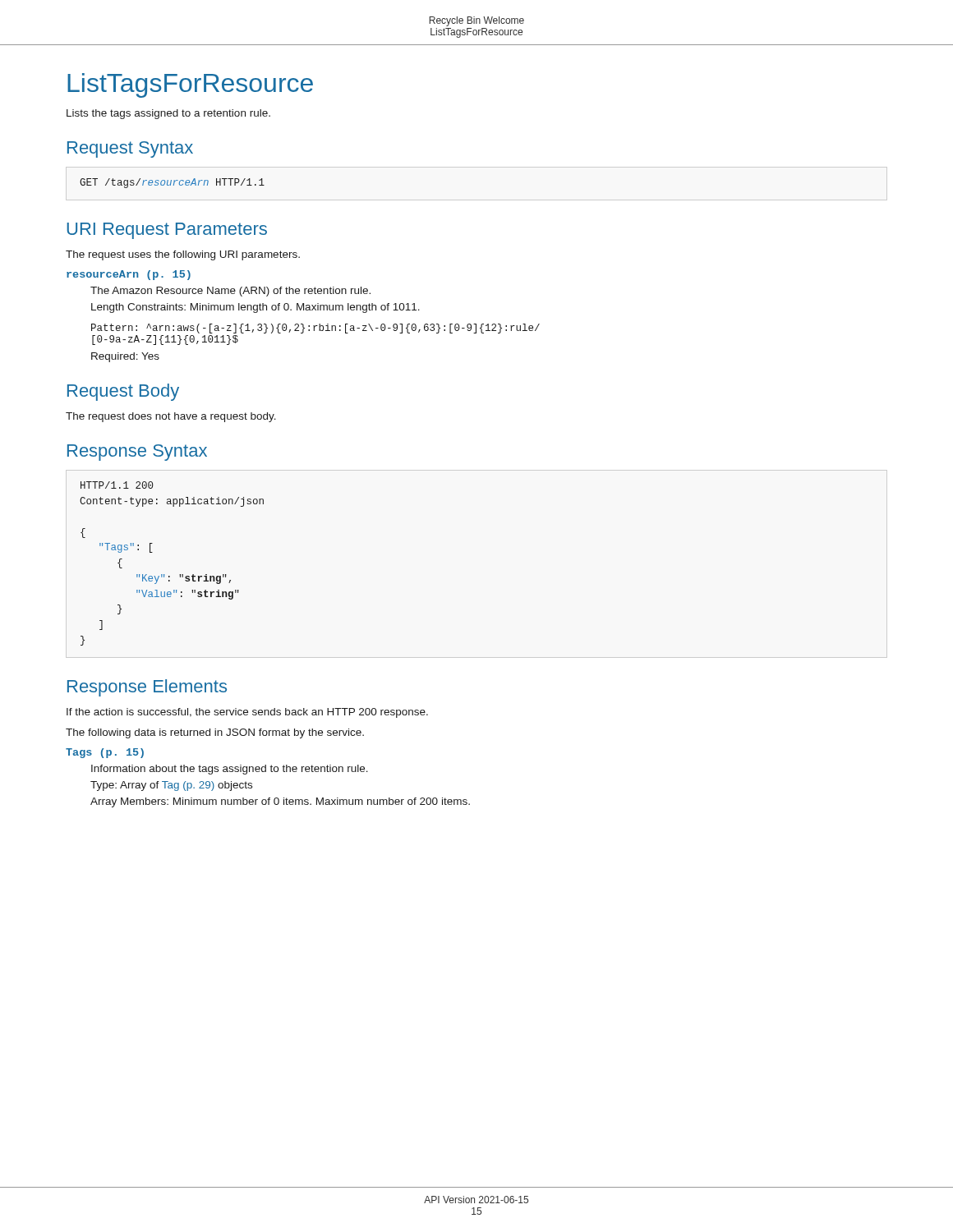Click on the region starting "resourceArn (p. 15)"
This screenshot has width=953, height=1232.
[129, 275]
